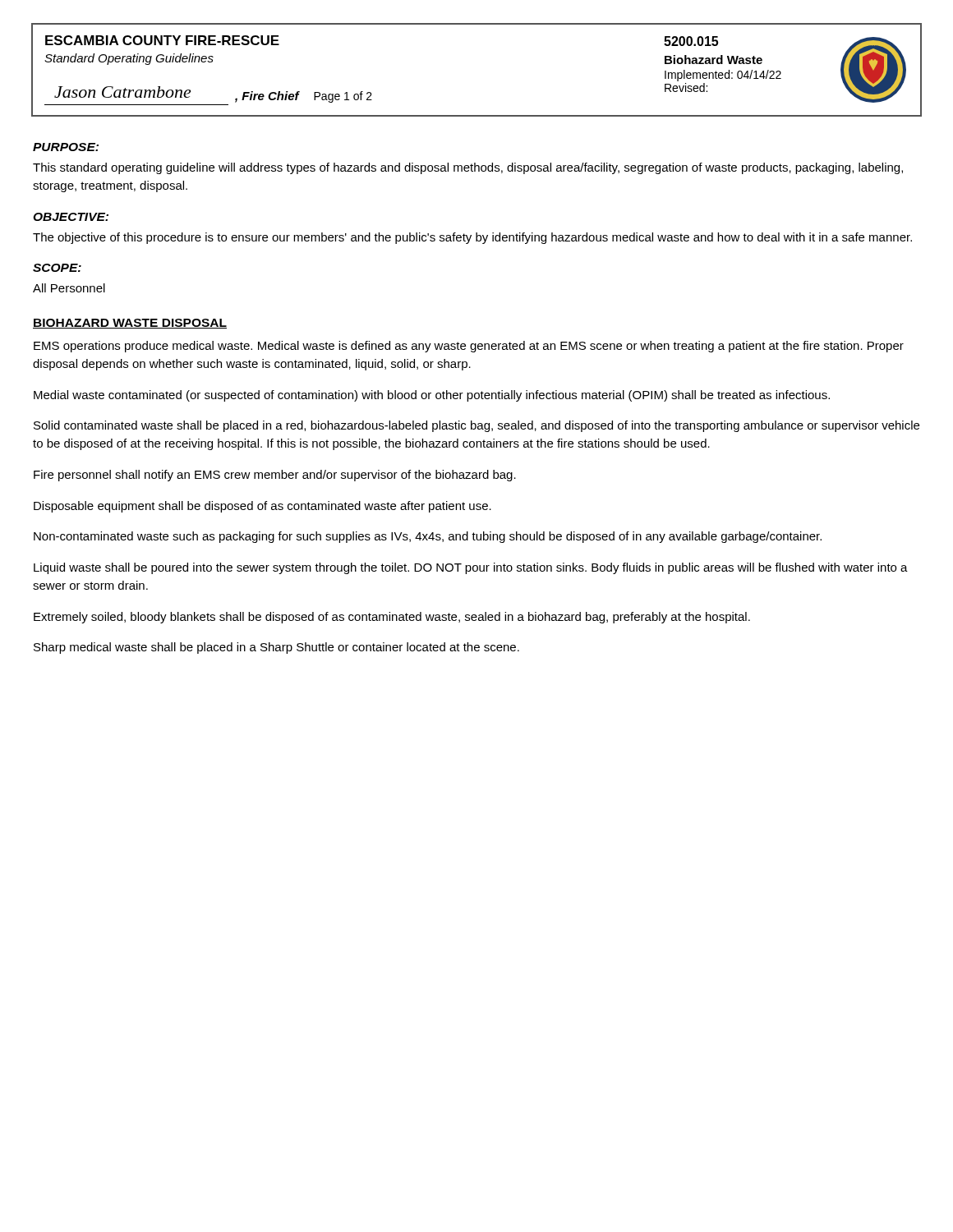Find the text block with the text "Sharp medical waste shall be"
This screenshot has height=1232, width=953.
point(276,647)
